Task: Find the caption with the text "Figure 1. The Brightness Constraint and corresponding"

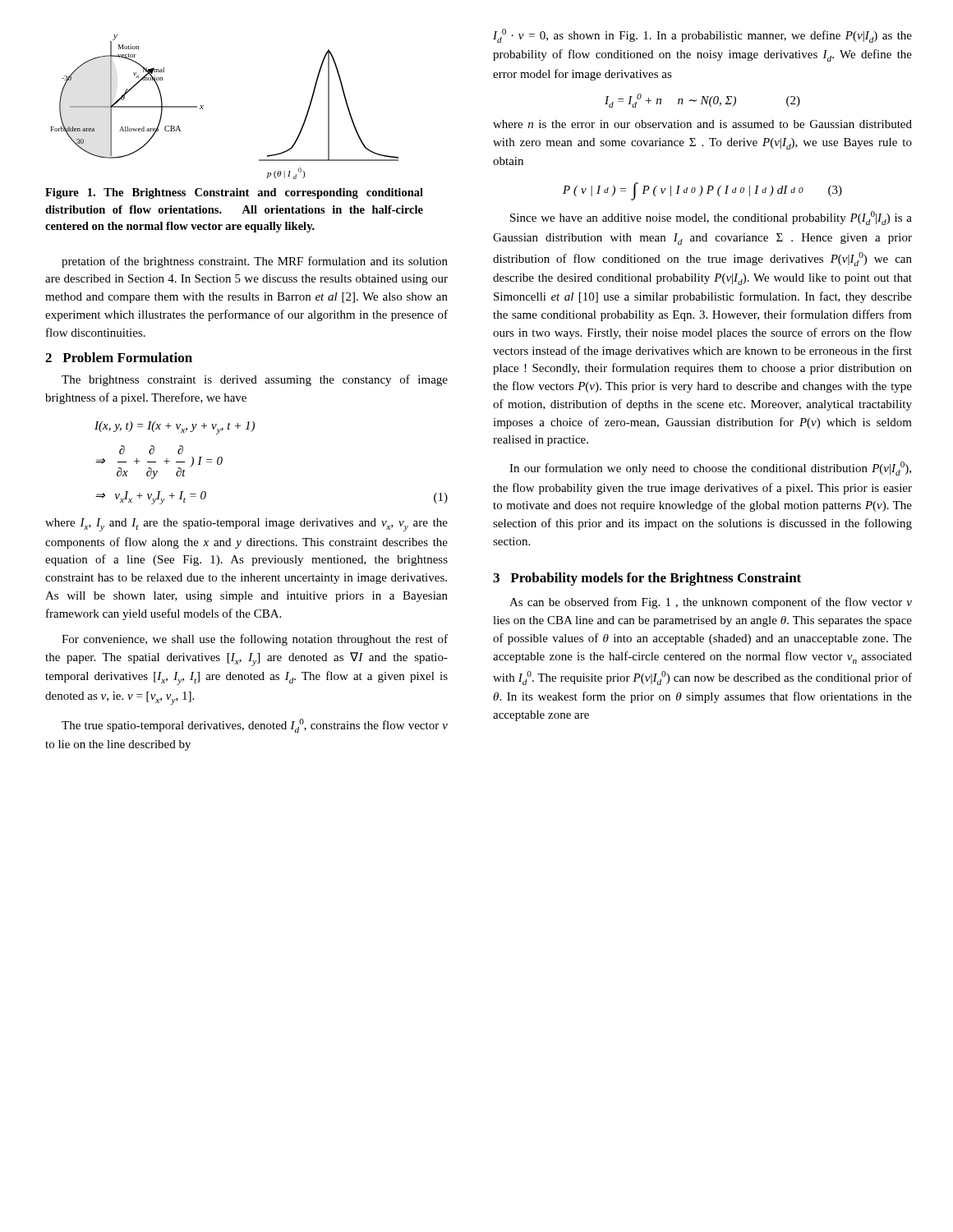Action: pyautogui.click(x=234, y=209)
